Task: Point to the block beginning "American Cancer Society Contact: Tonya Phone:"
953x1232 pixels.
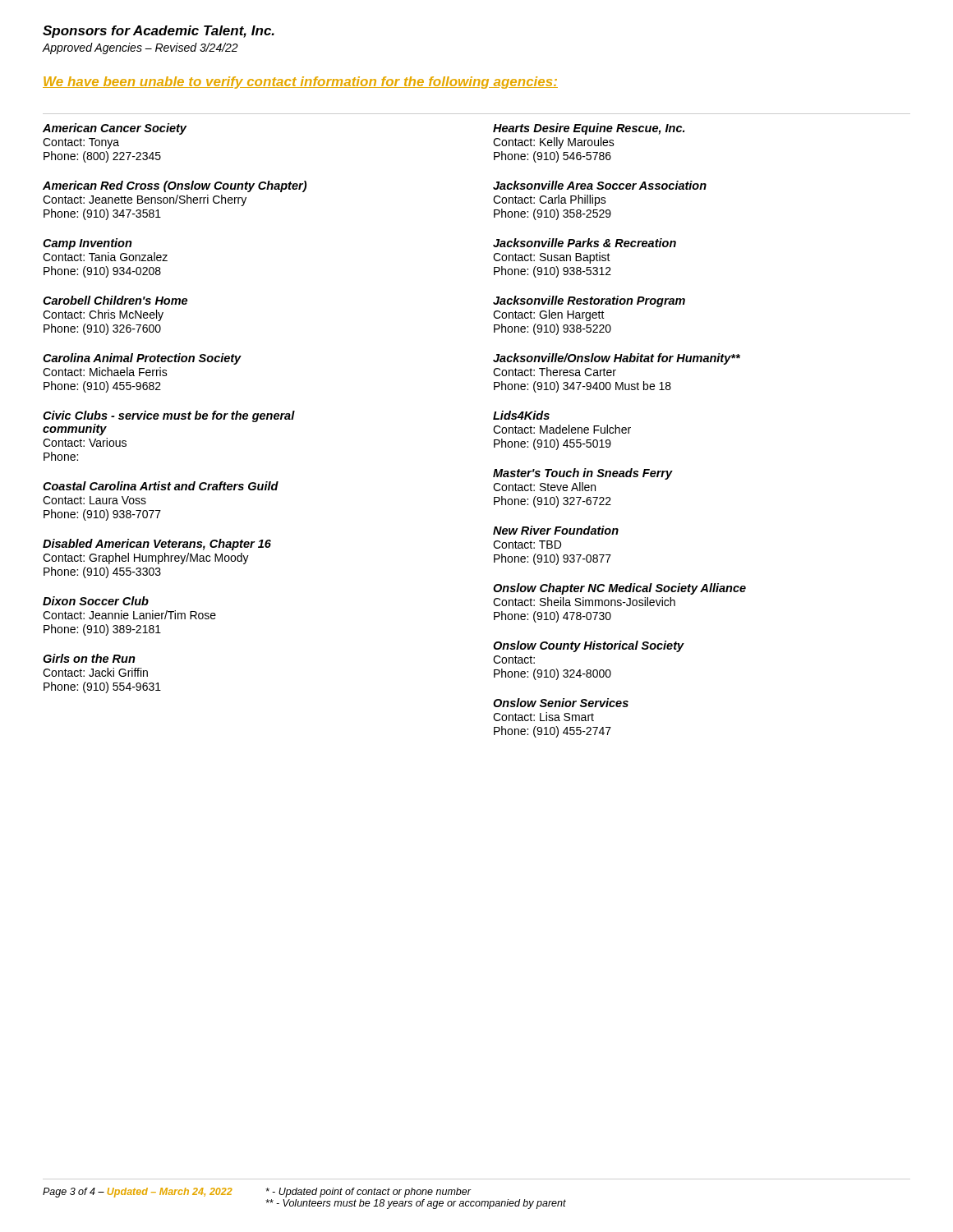Action: [x=115, y=129]
